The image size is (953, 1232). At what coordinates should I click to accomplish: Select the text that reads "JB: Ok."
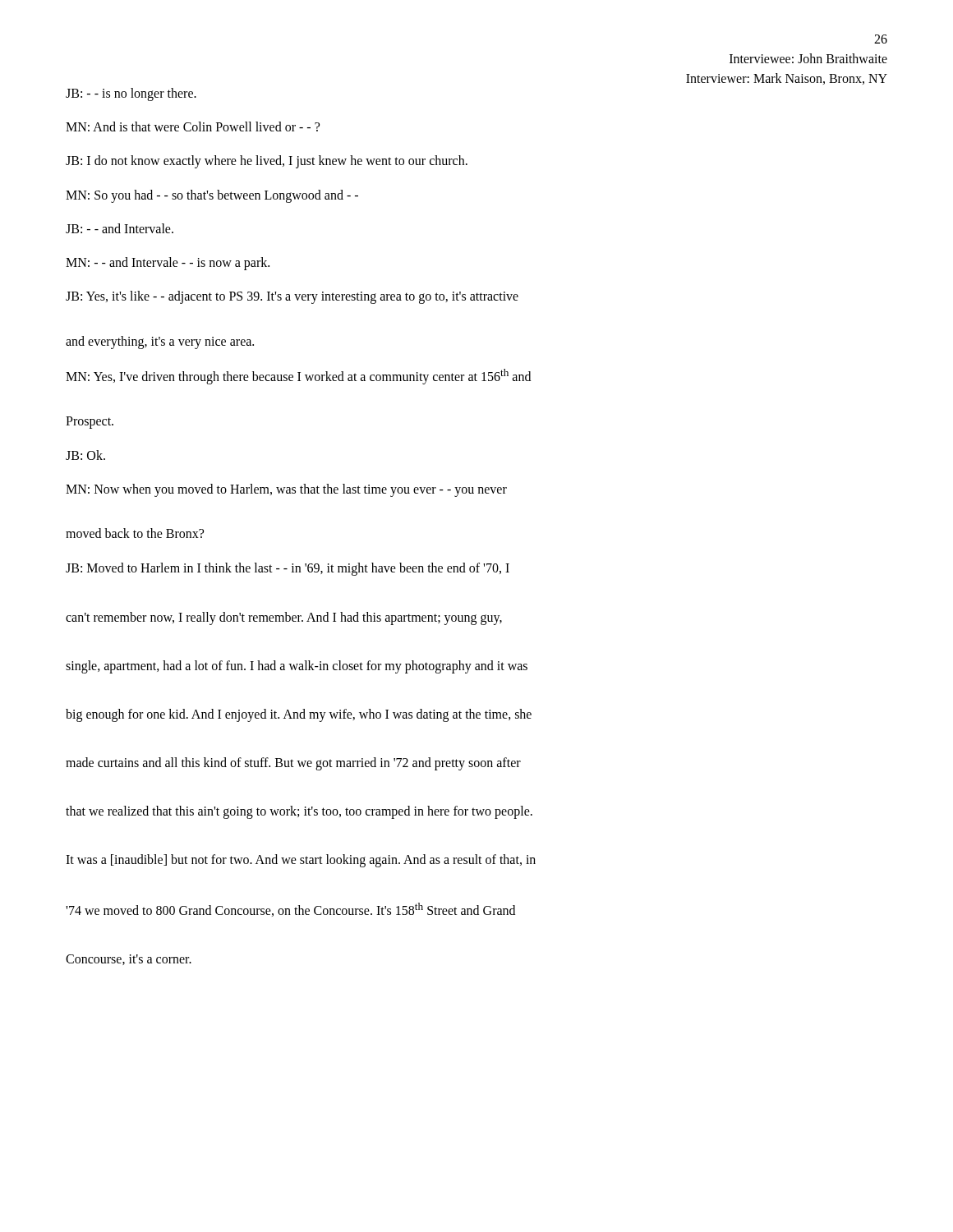pyautogui.click(x=86, y=455)
